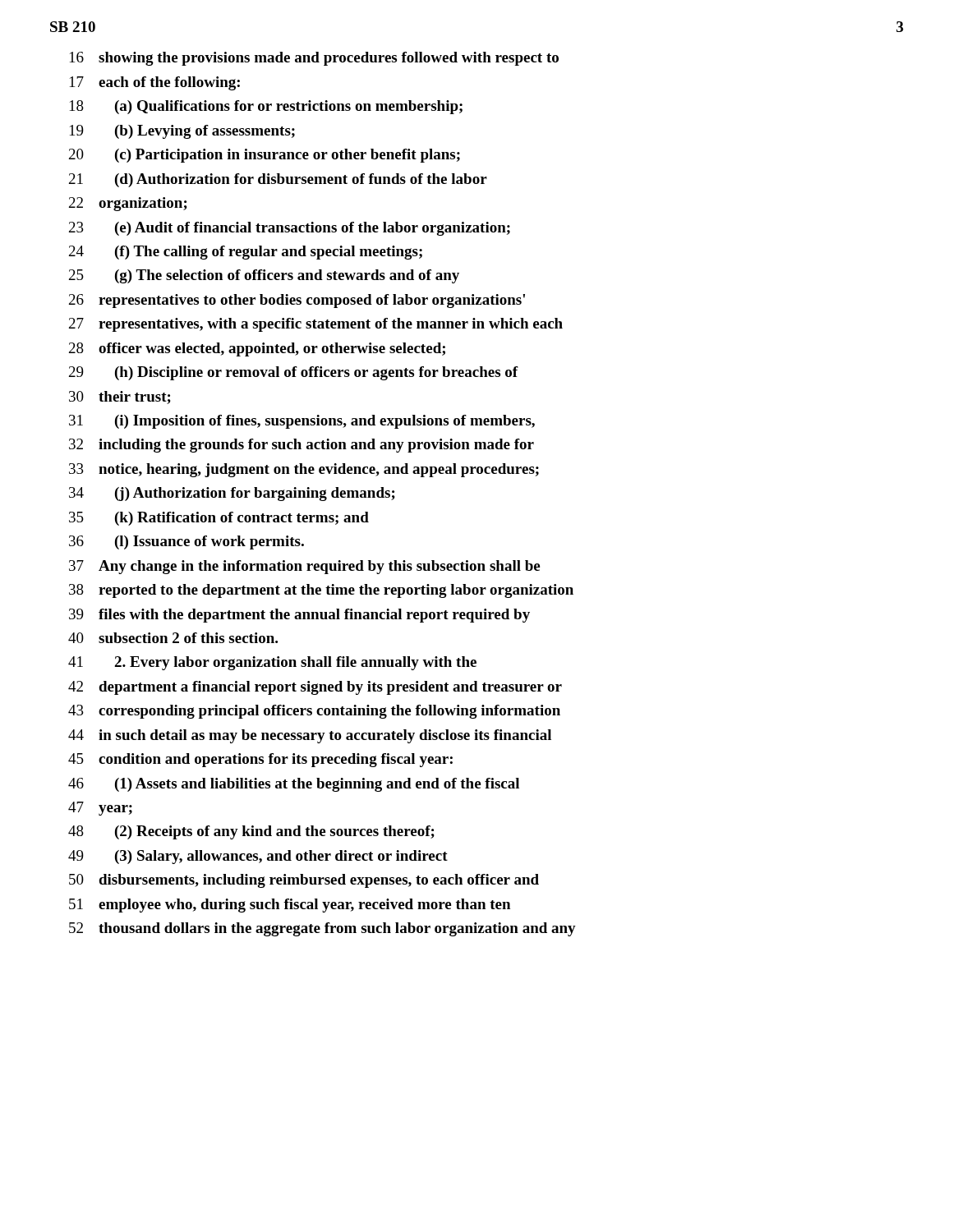Screen dimensions: 1232x953
Task: Find the region starting "31 (i) Imposition of fines,"
Action: click(476, 420)
